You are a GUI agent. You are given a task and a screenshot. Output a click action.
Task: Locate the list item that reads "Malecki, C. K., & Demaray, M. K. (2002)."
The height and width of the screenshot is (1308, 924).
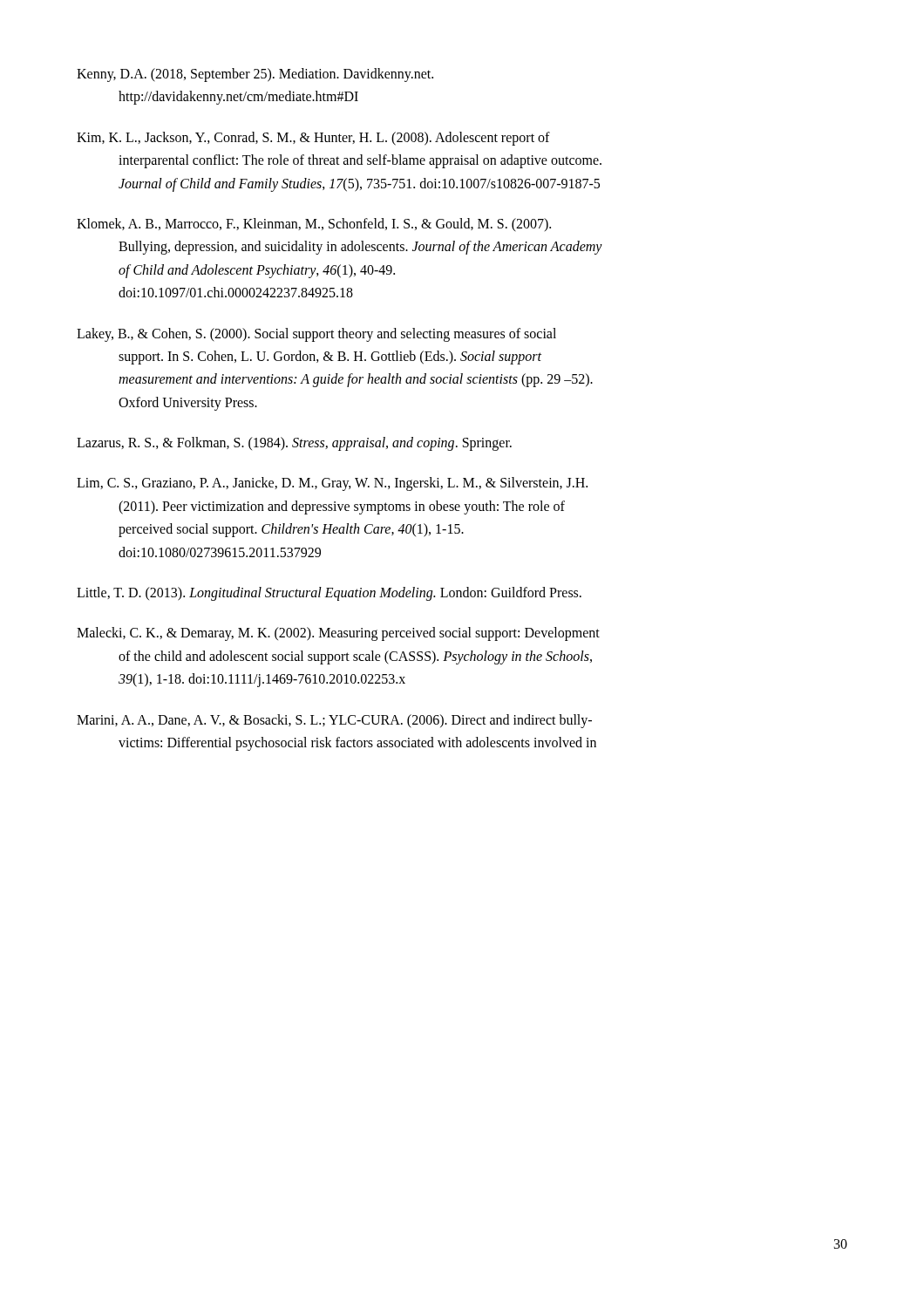point(462,657)
